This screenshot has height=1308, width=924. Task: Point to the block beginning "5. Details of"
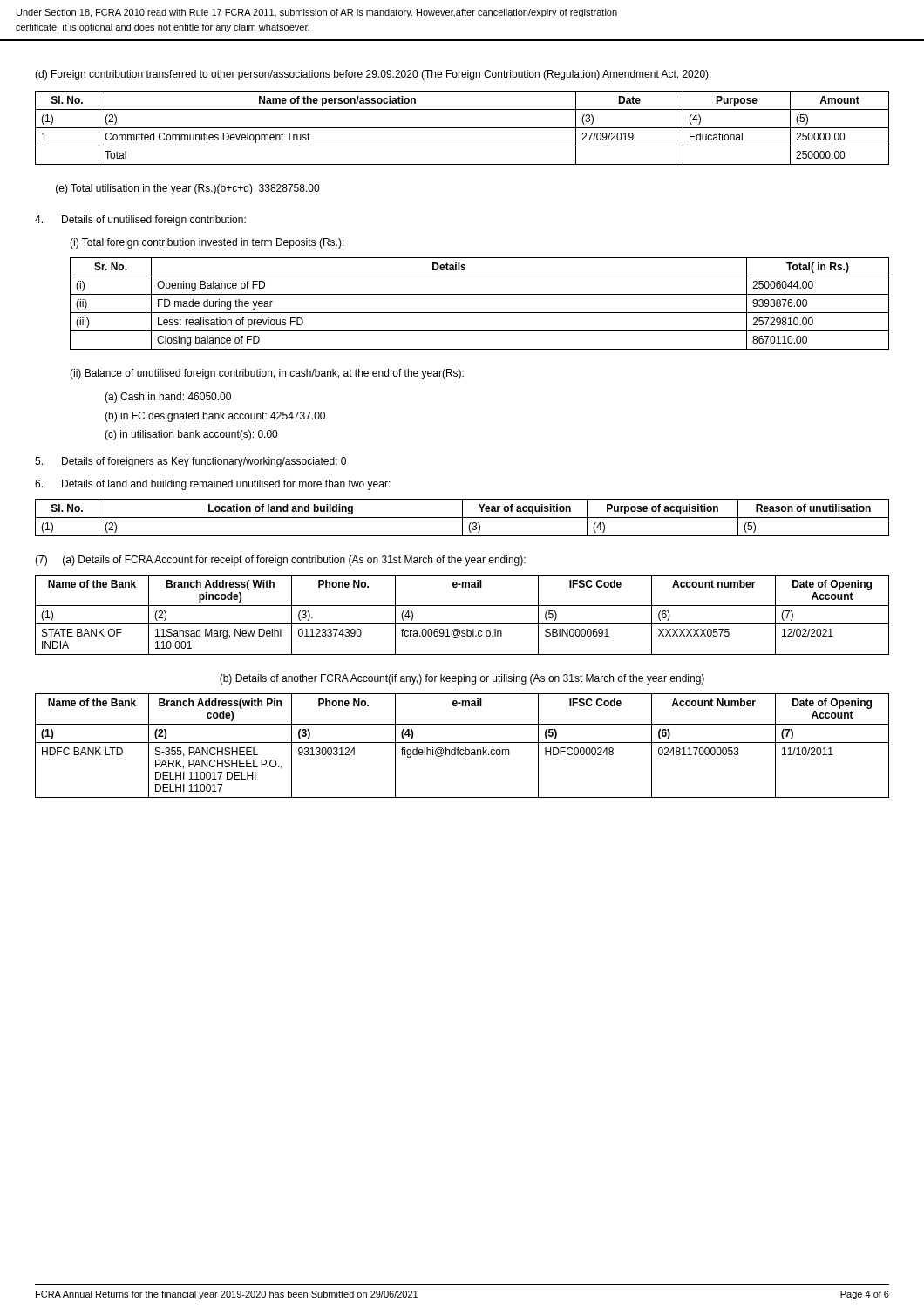[191, 461]
